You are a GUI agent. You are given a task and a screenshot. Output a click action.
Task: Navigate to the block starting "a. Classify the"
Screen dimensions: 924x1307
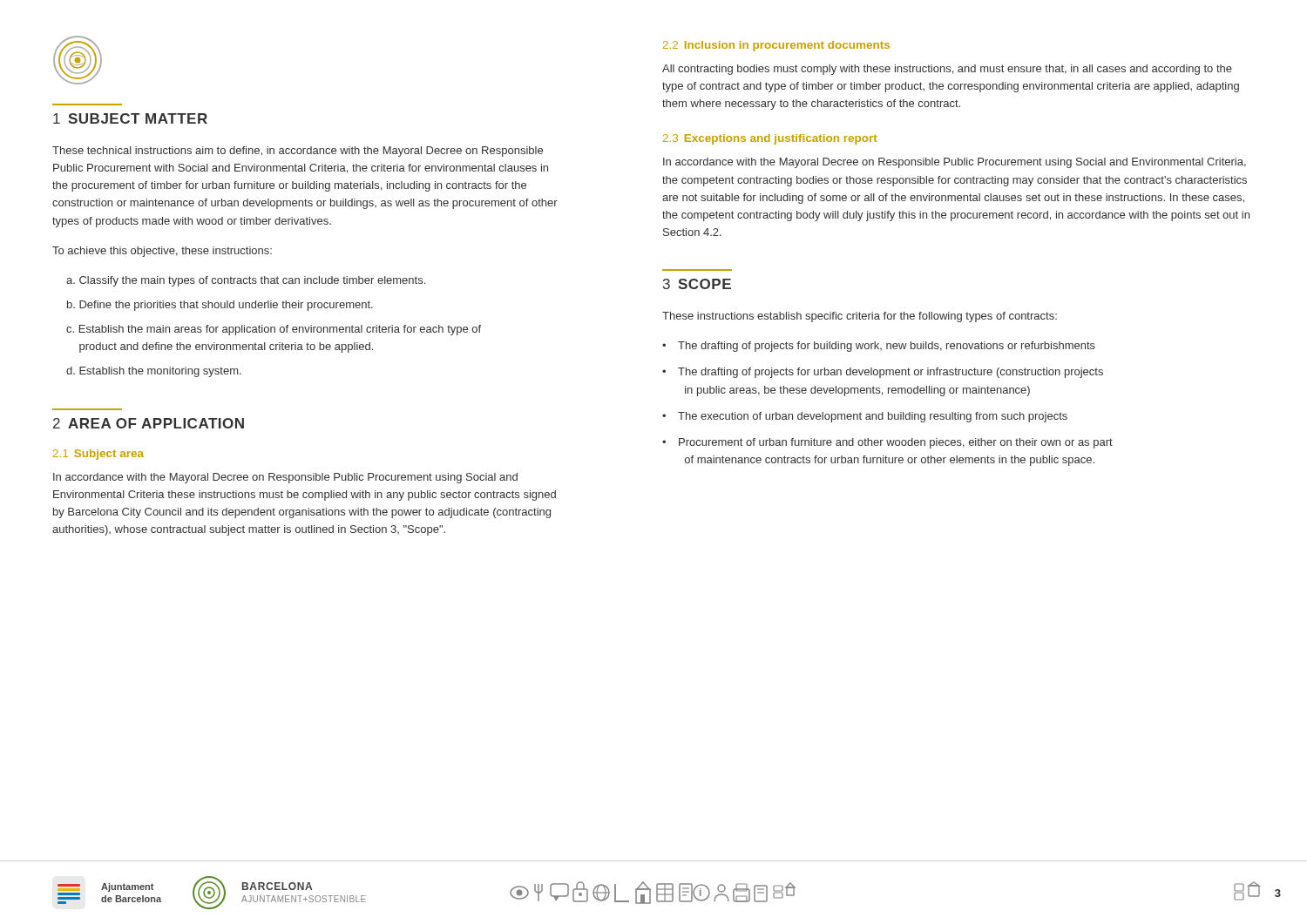tap(246, 280)
